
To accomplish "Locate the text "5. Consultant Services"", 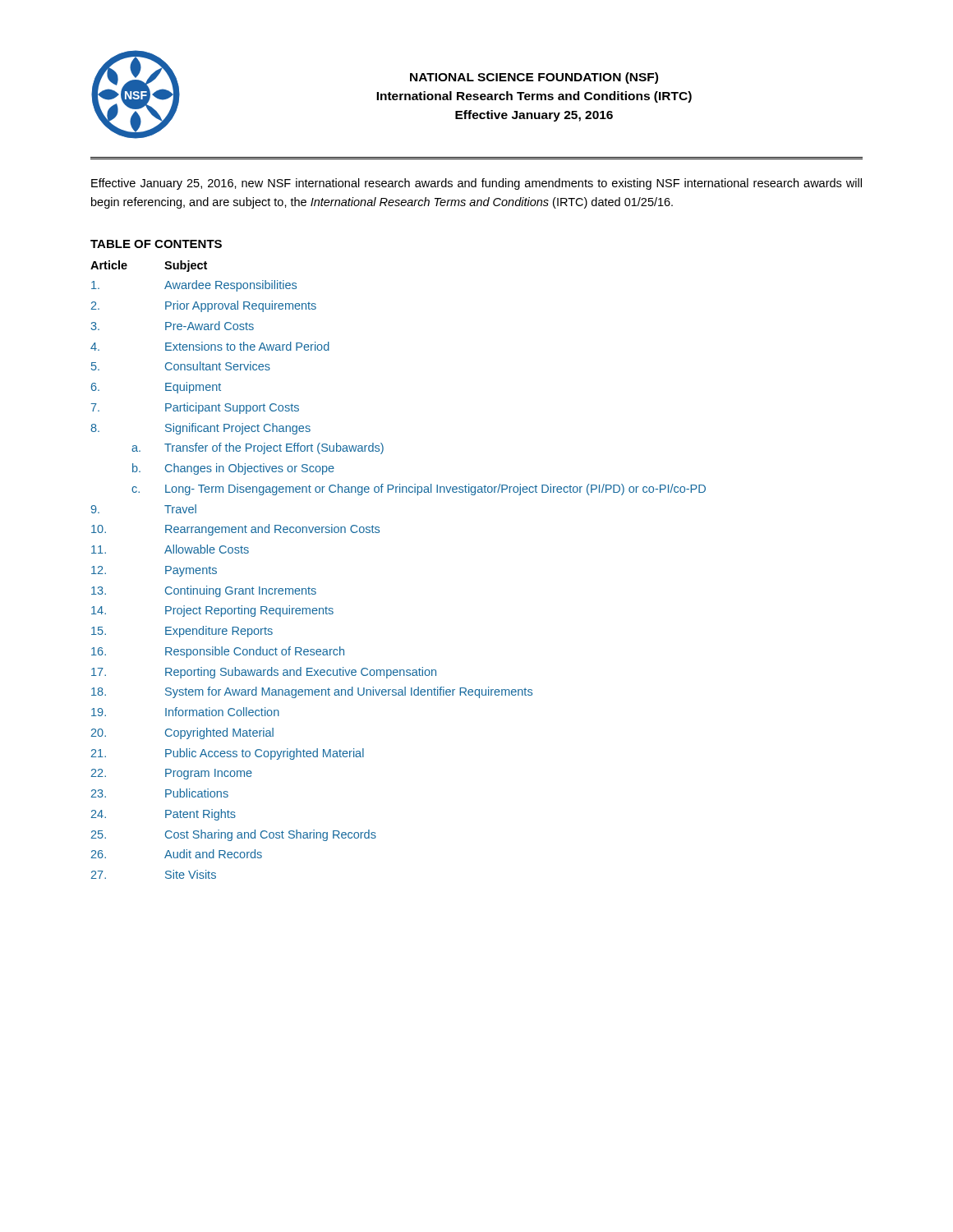I will click(181, 366).
